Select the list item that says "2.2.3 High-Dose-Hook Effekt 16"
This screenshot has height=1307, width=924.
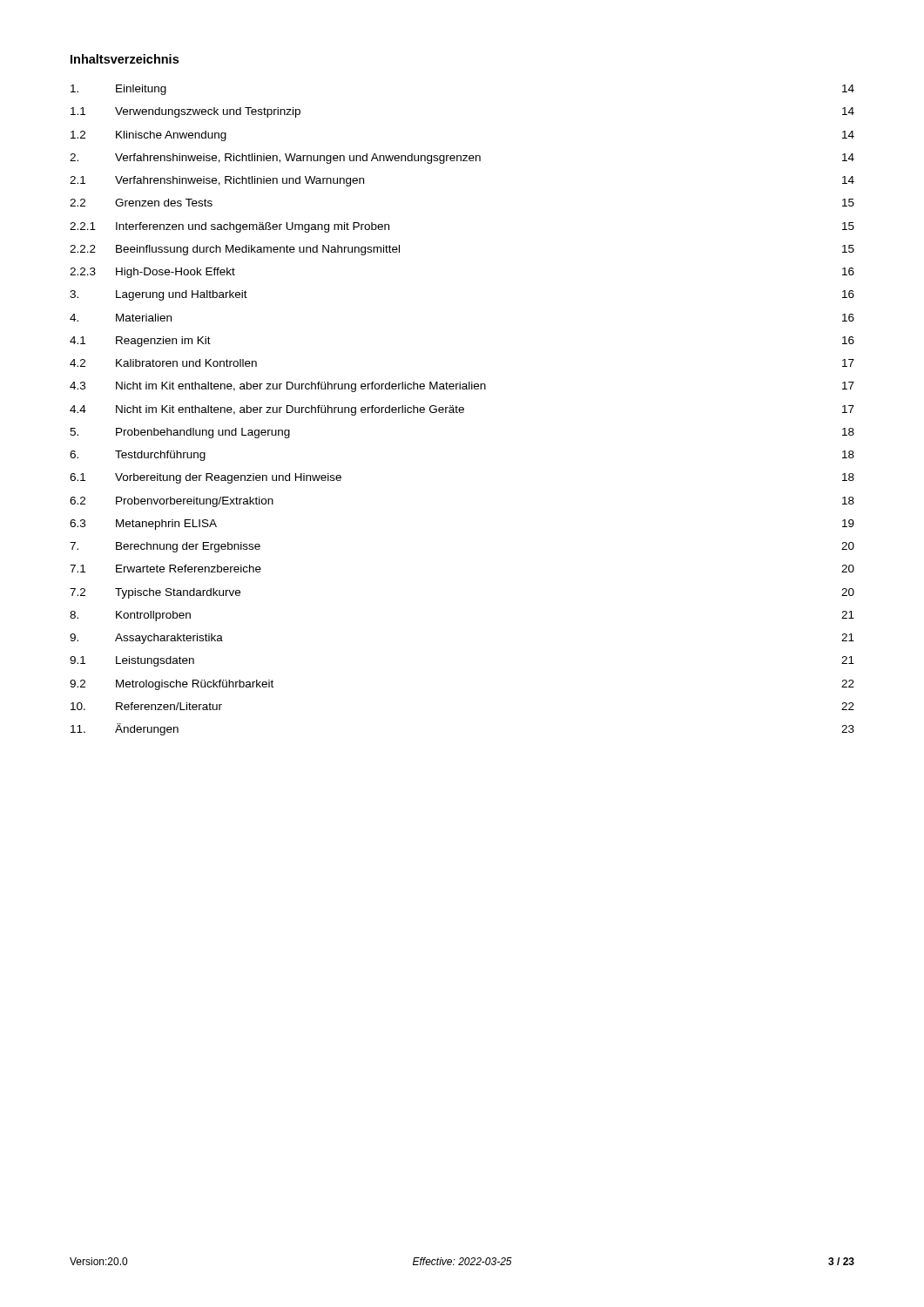pos(82,272)
